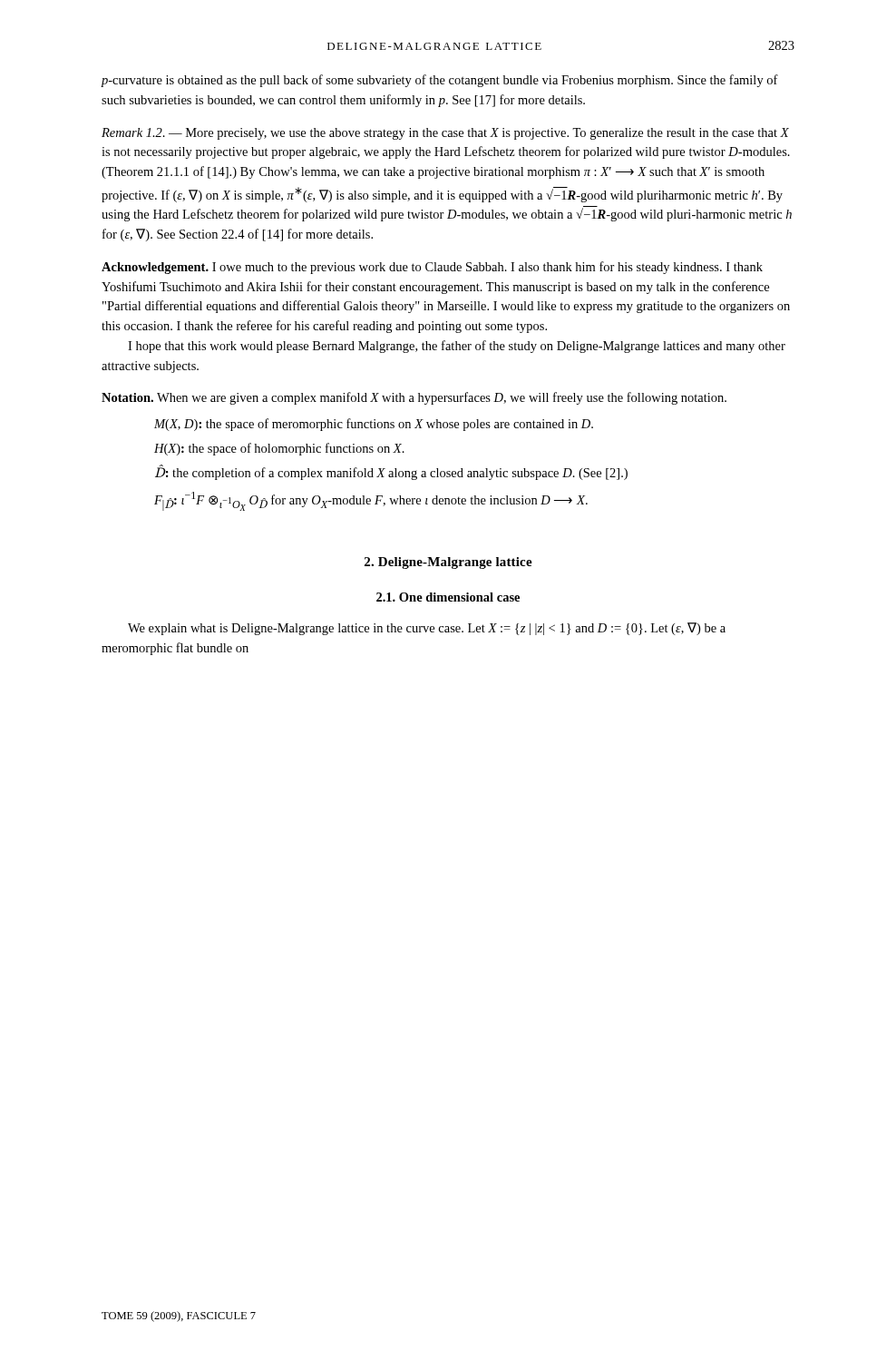Select the element starting "2. Deligne-Malgrange lattice"

(x=448, y=561)
